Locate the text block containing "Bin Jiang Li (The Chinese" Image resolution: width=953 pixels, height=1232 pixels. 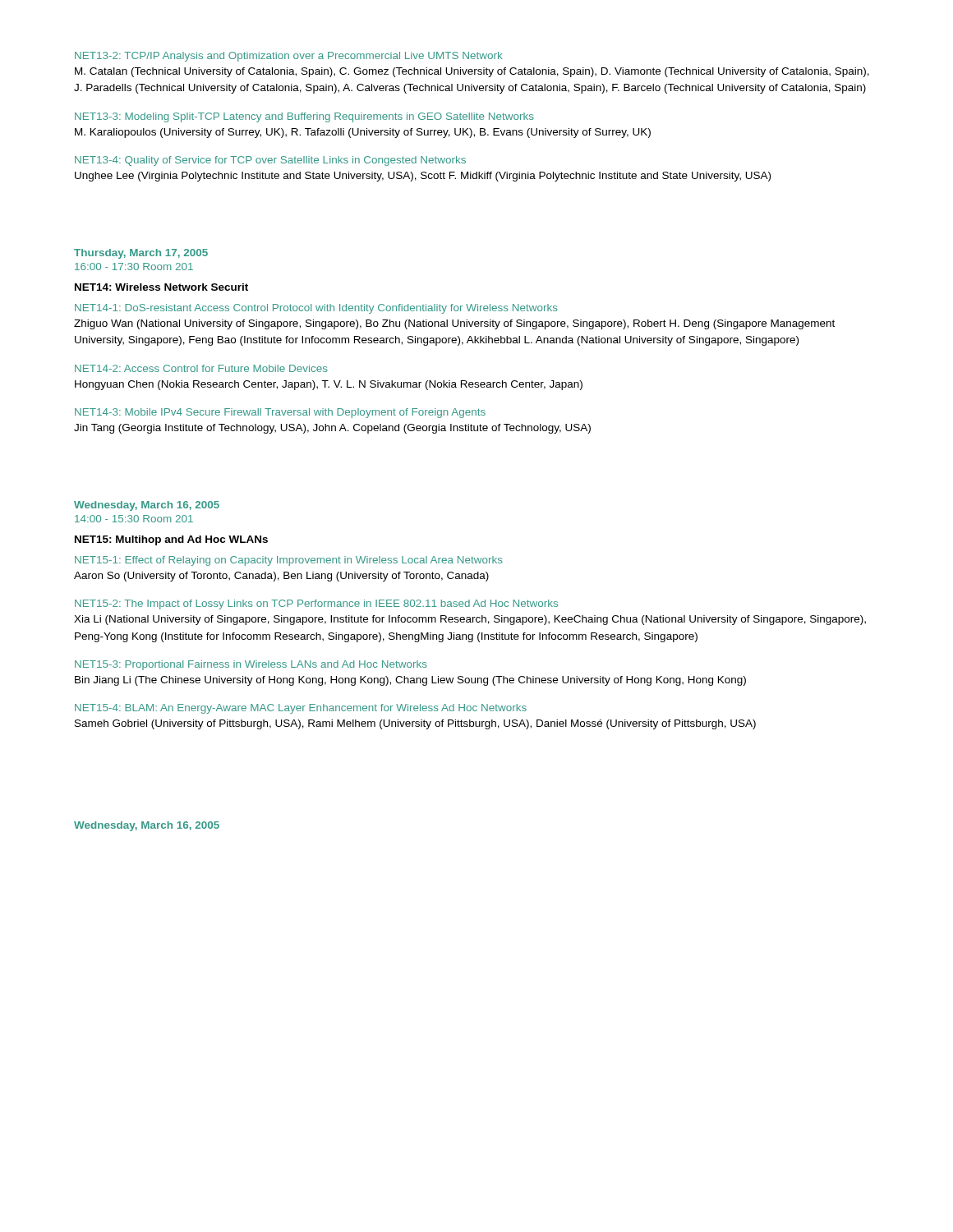410,679
